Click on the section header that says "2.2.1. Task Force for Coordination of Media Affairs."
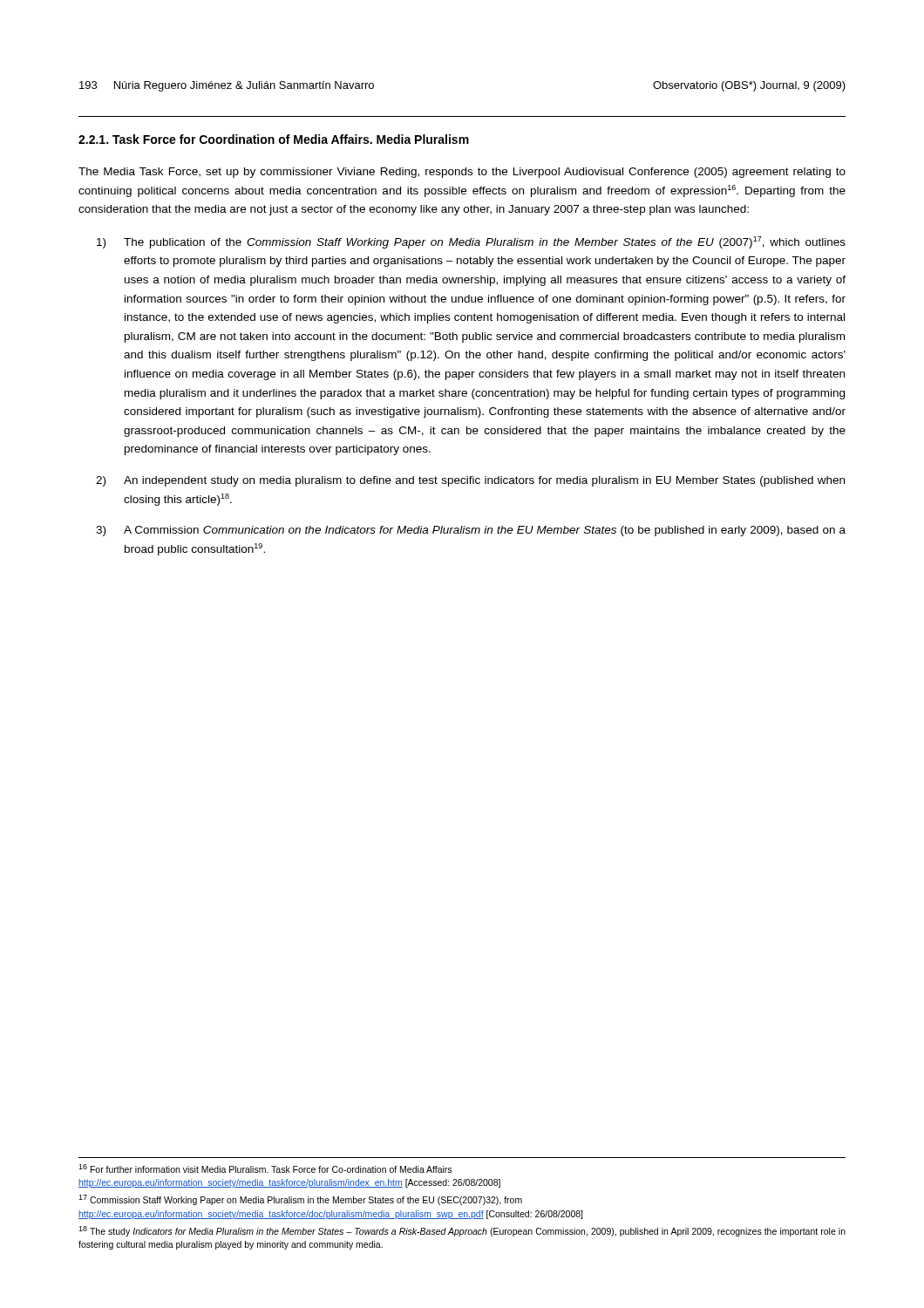924x1308 pixels. 274,139
